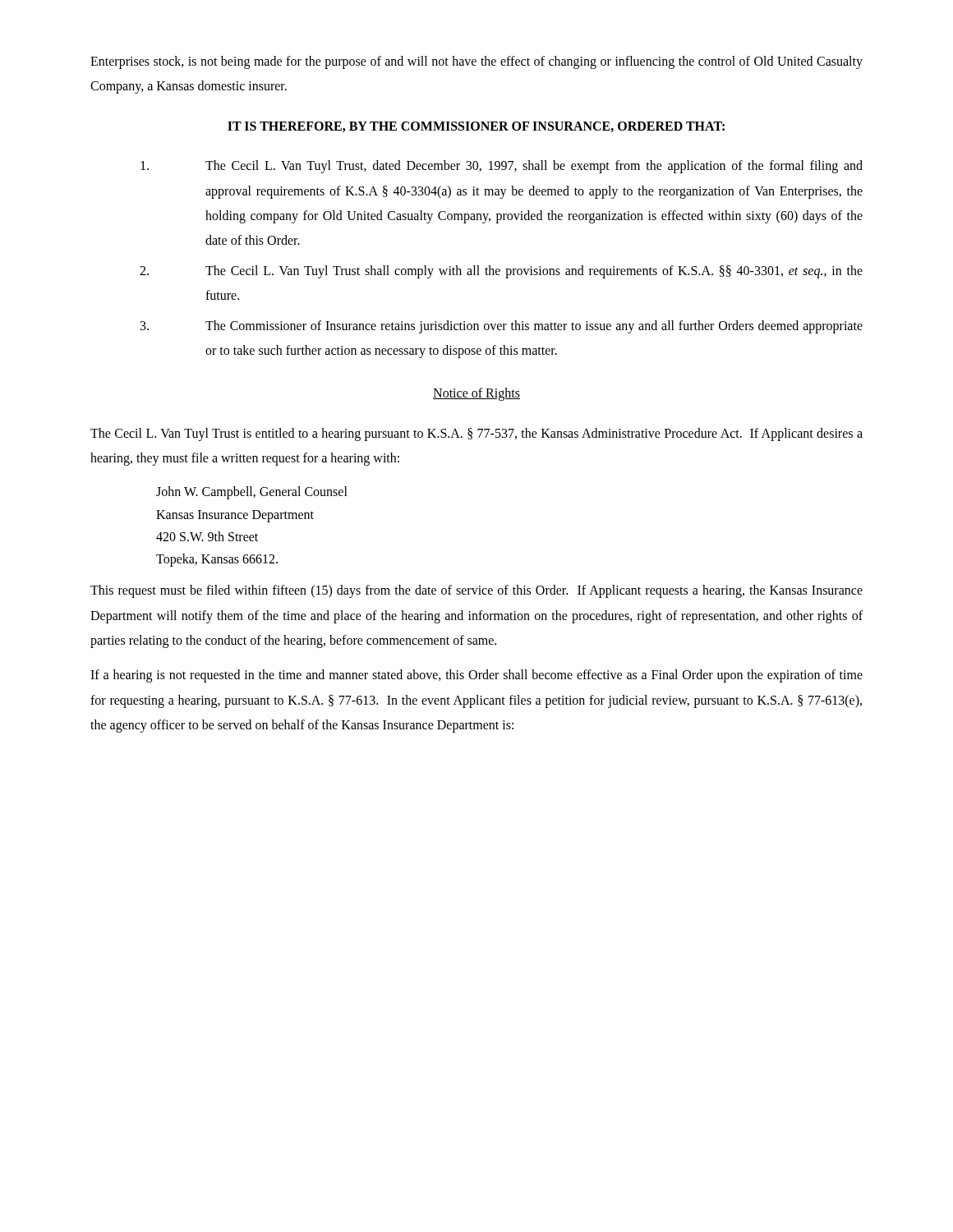Point to the text starting "If a hearing is not"
Screen dimensions: 1232x953
click(476, 701)
